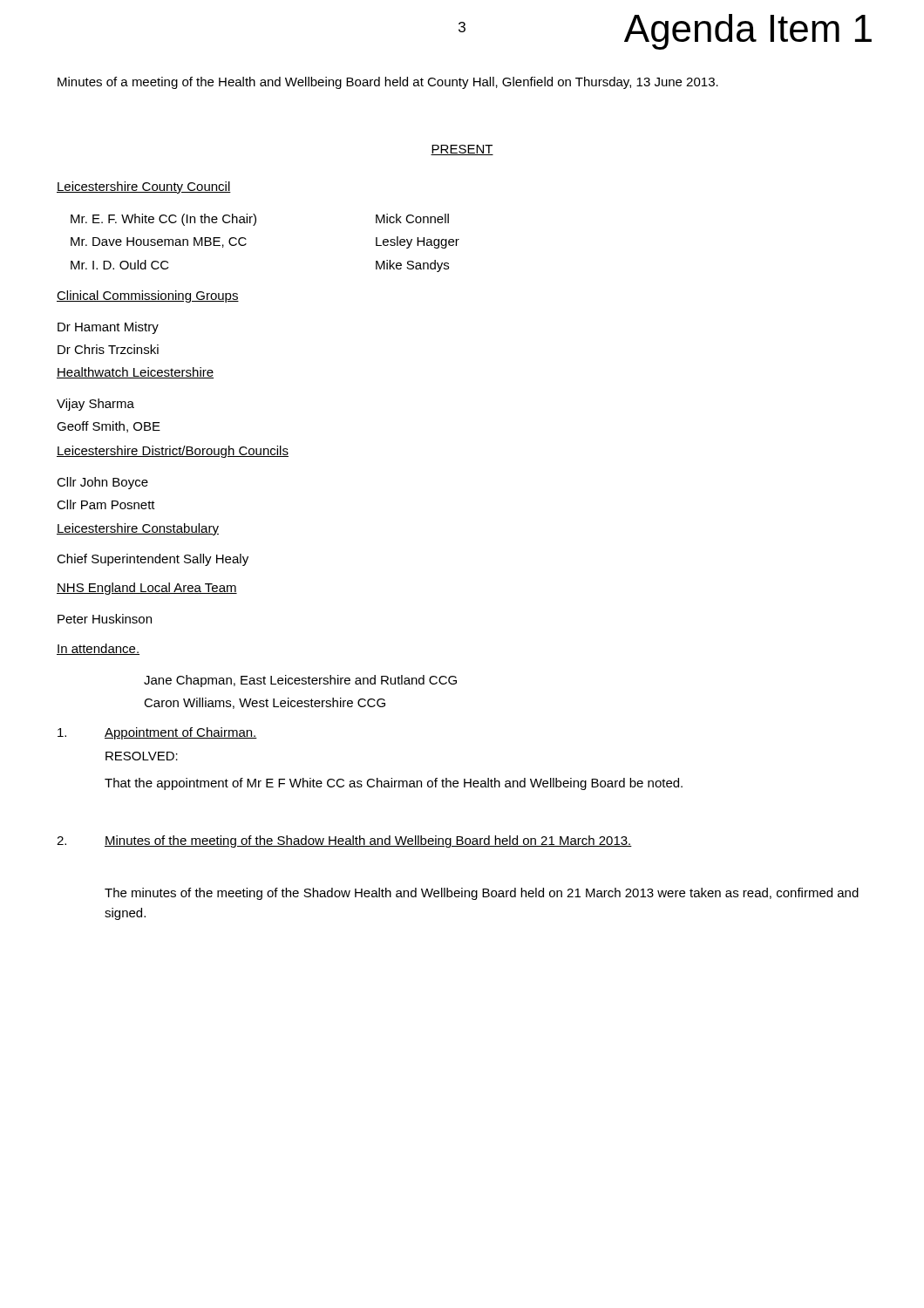
Task: Locate the text that says "Dr Hamant Mistry Dr Chris Trzcinski"
Action: pyautogui.click(x=108, y=338)
